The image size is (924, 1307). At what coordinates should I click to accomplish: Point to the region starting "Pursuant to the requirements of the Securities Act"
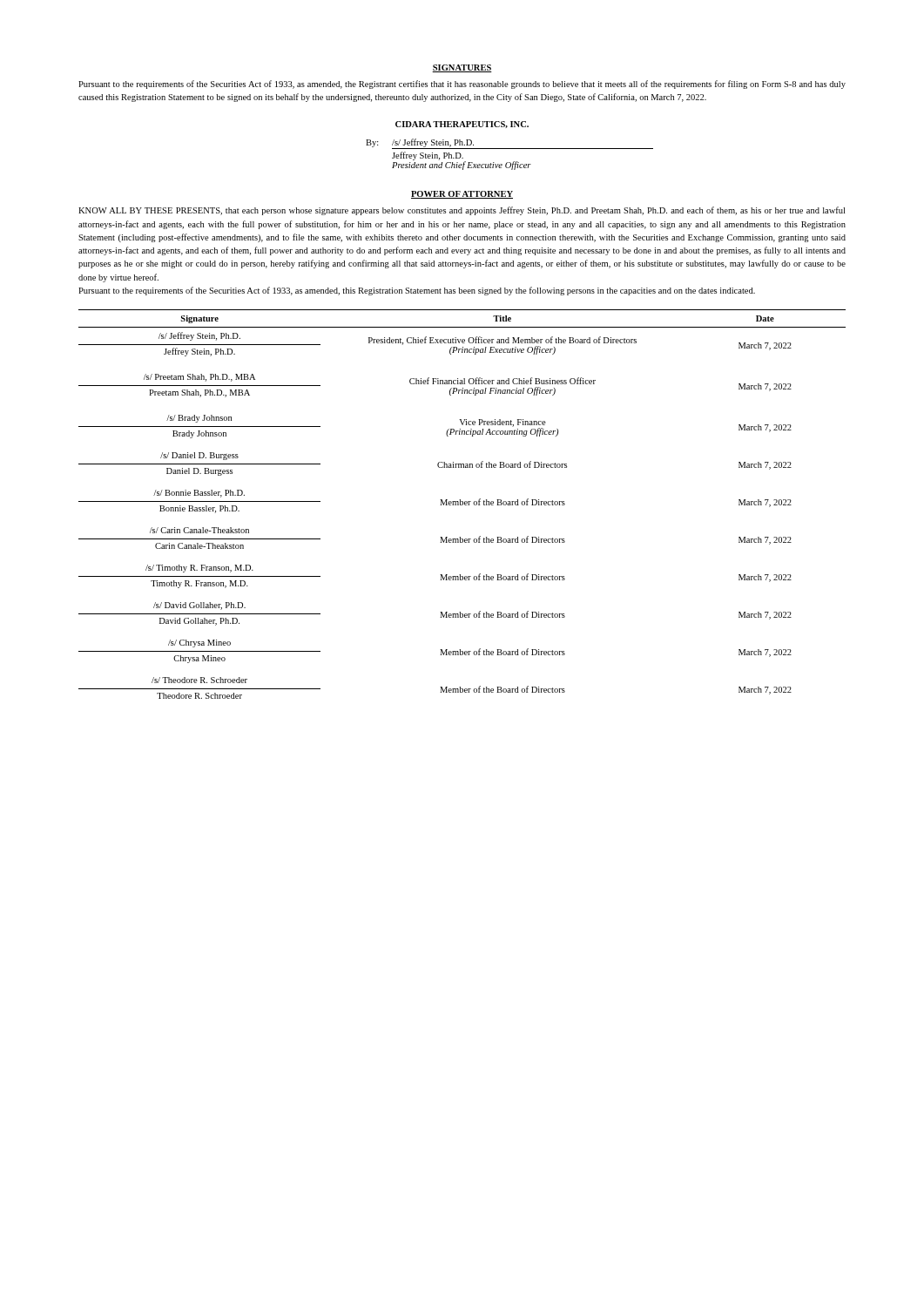[462, 91]
